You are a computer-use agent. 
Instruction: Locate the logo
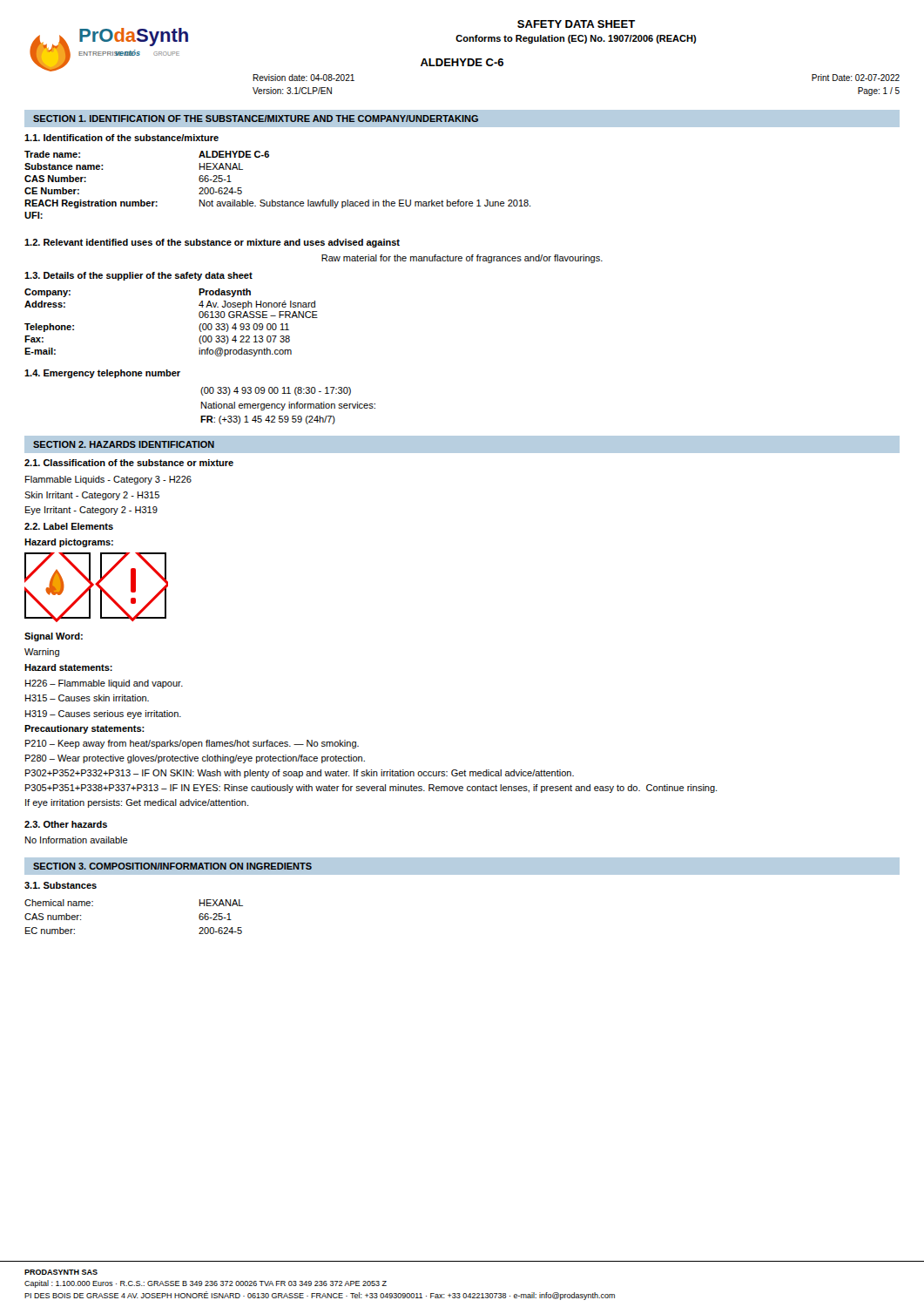(x=111, y=47)
